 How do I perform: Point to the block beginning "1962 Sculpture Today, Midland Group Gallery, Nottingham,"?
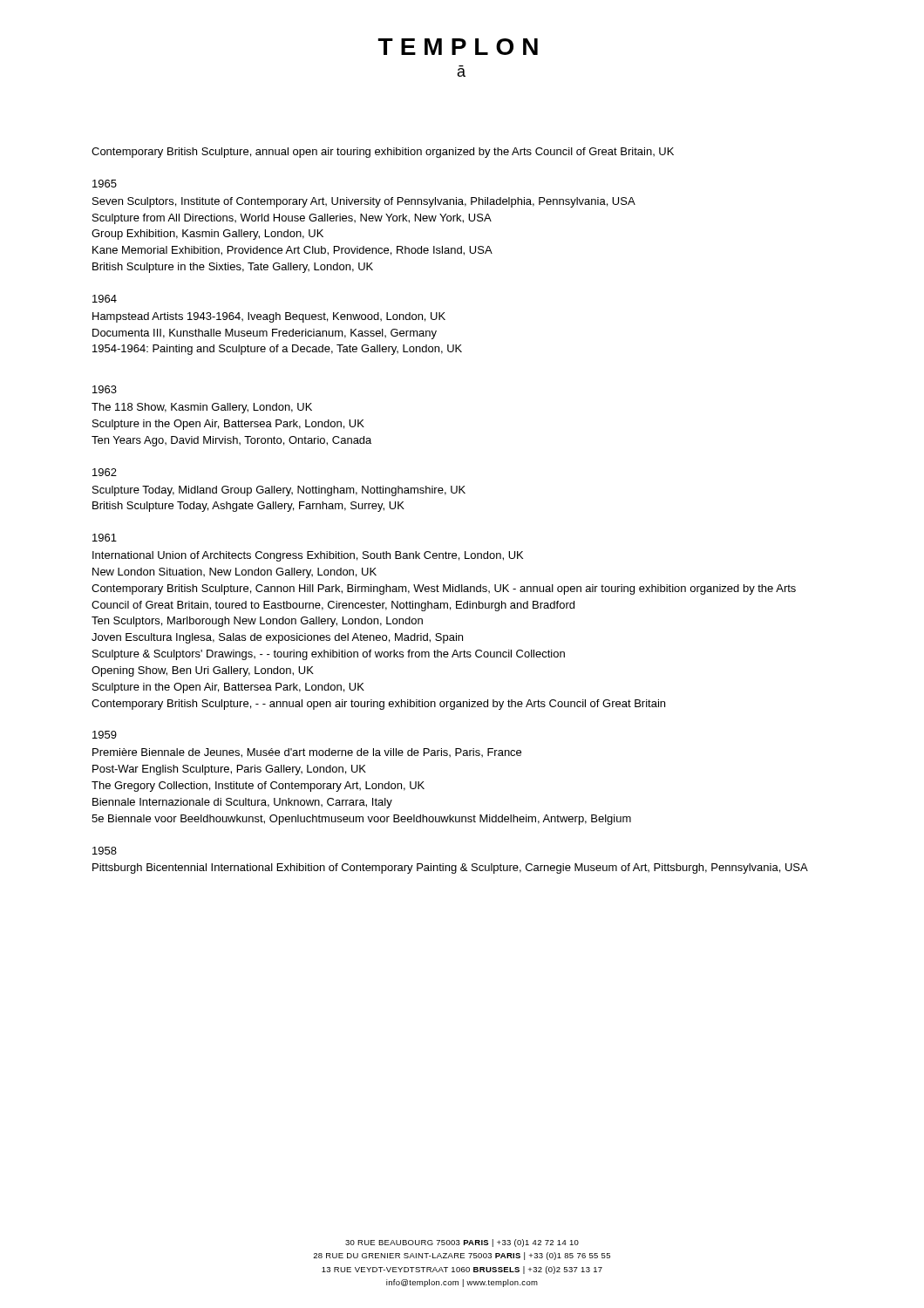tap(462, 488)
